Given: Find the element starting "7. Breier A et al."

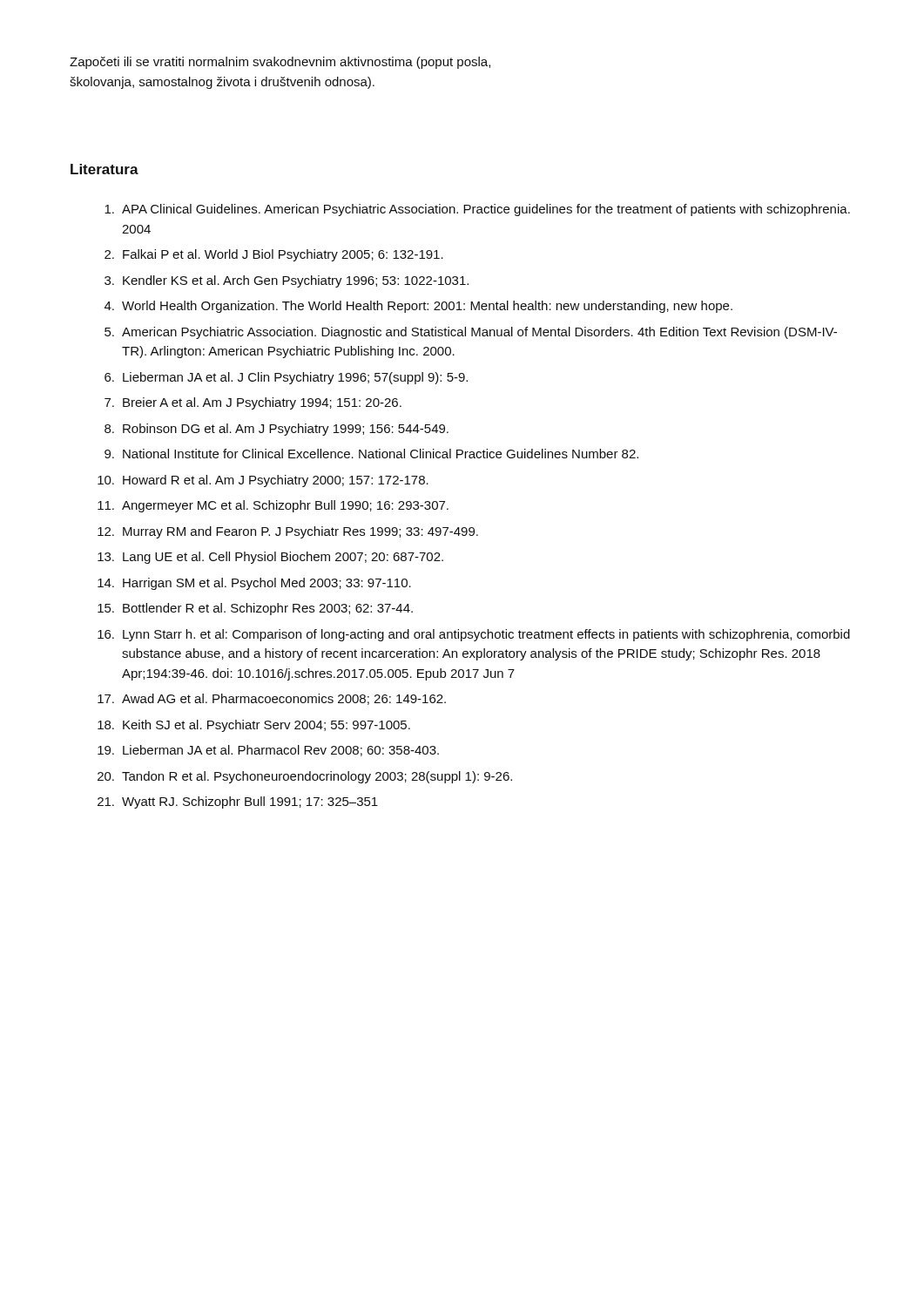Looking at the screenshot, I should [x=253, y=403].
